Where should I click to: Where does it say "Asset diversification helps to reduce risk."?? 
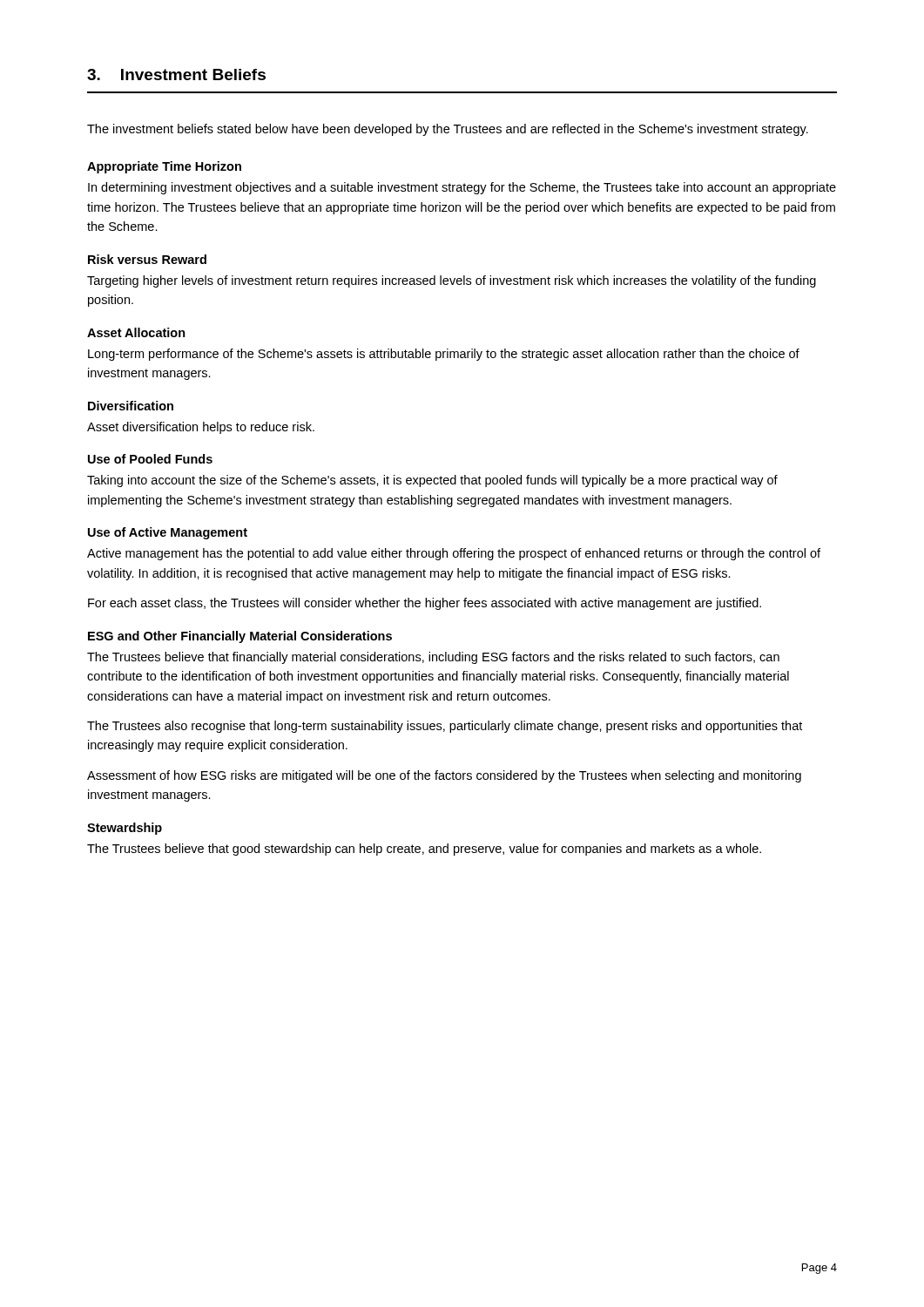tap(201, 427)
